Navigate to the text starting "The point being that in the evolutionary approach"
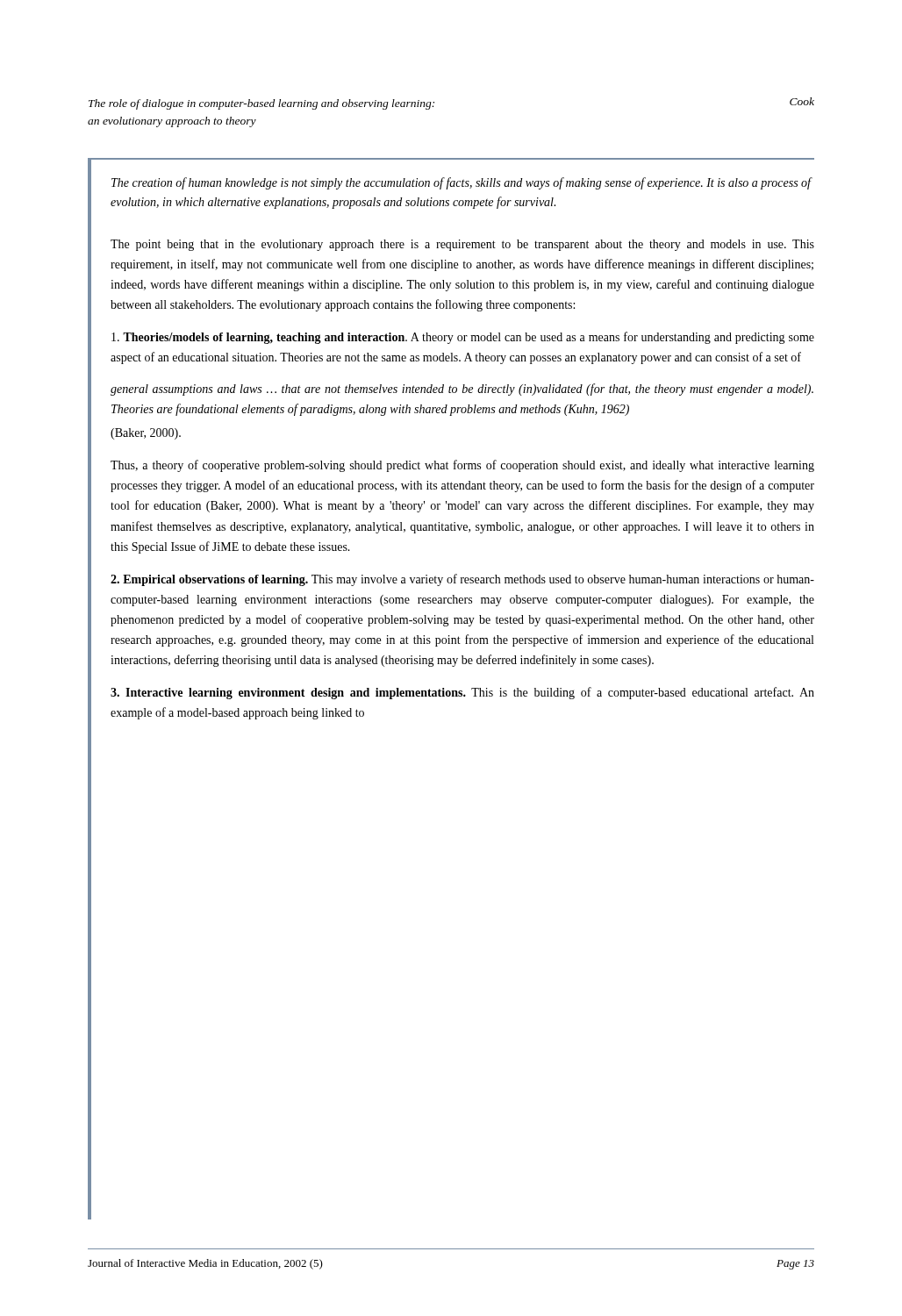902x1316 pixels. [462, 275]
